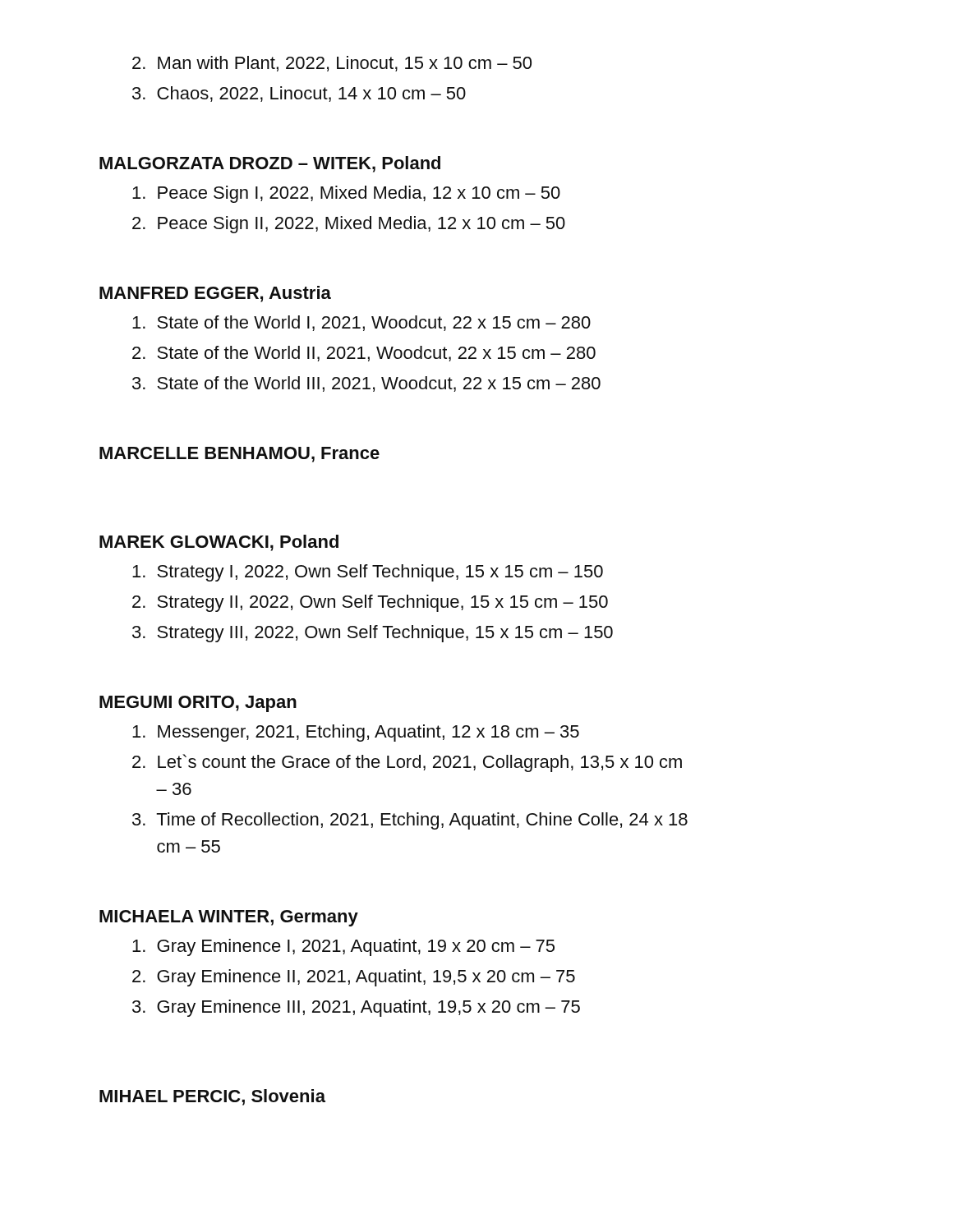Locate the section header that says "MANFRED EGGER, Austria"
953x1232 pixels.
click(x=215, y=293)
